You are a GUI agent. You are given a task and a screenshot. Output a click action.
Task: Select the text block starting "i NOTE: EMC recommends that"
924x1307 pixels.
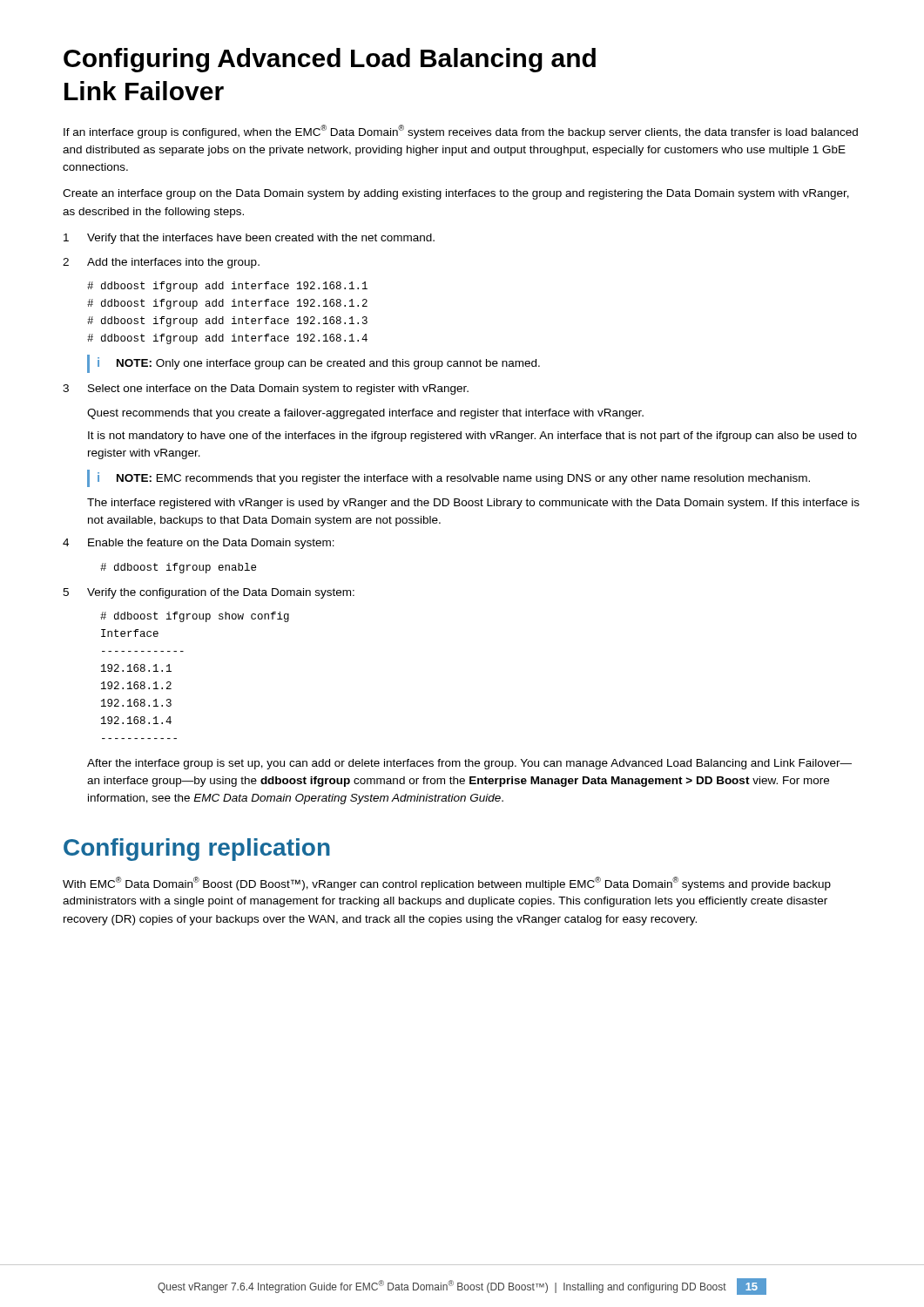474,478
